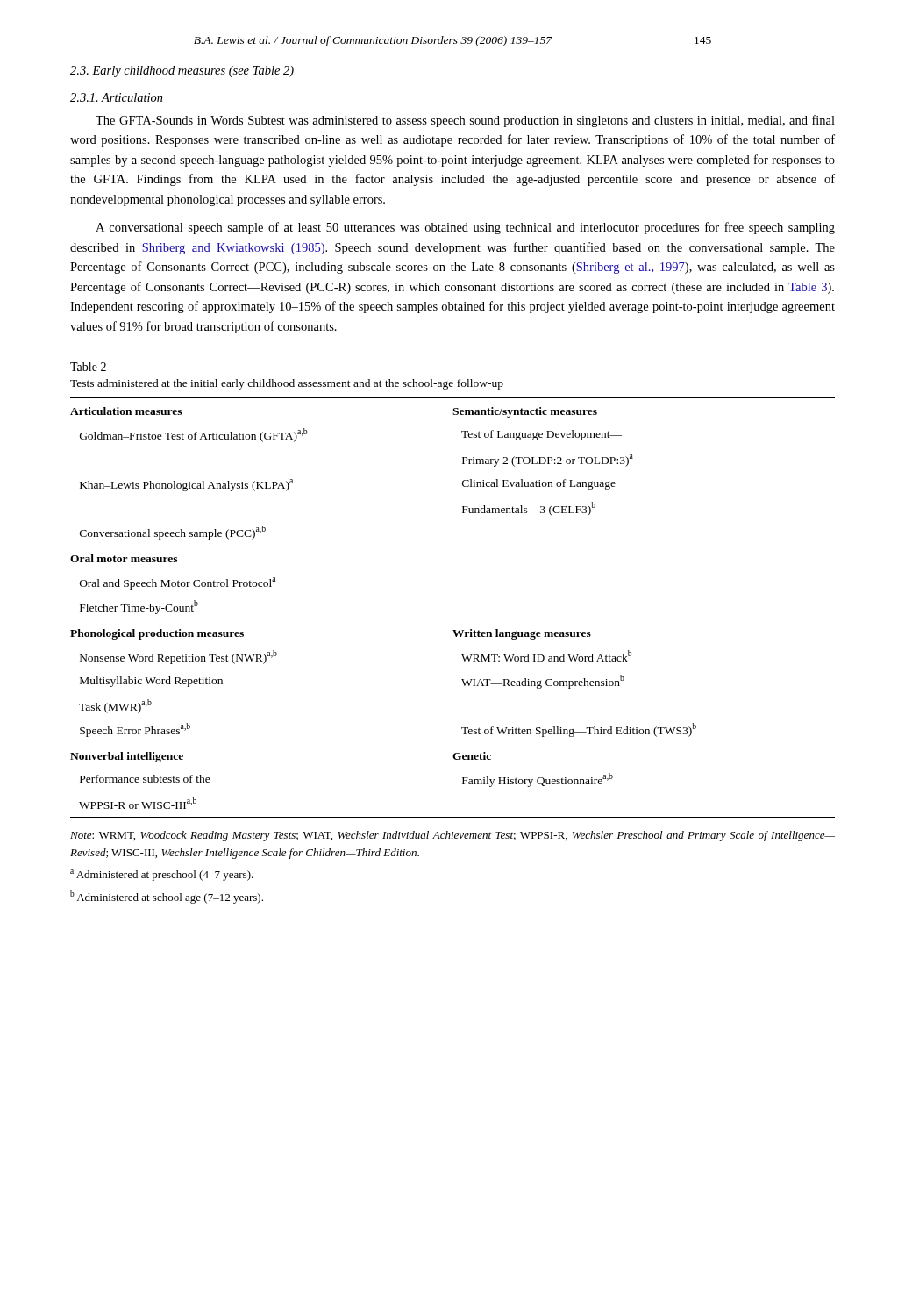Click on the section header that reads "2.3.1. Articulation"
Screen dimensions: 1316x905
click(x=117, y=97)
